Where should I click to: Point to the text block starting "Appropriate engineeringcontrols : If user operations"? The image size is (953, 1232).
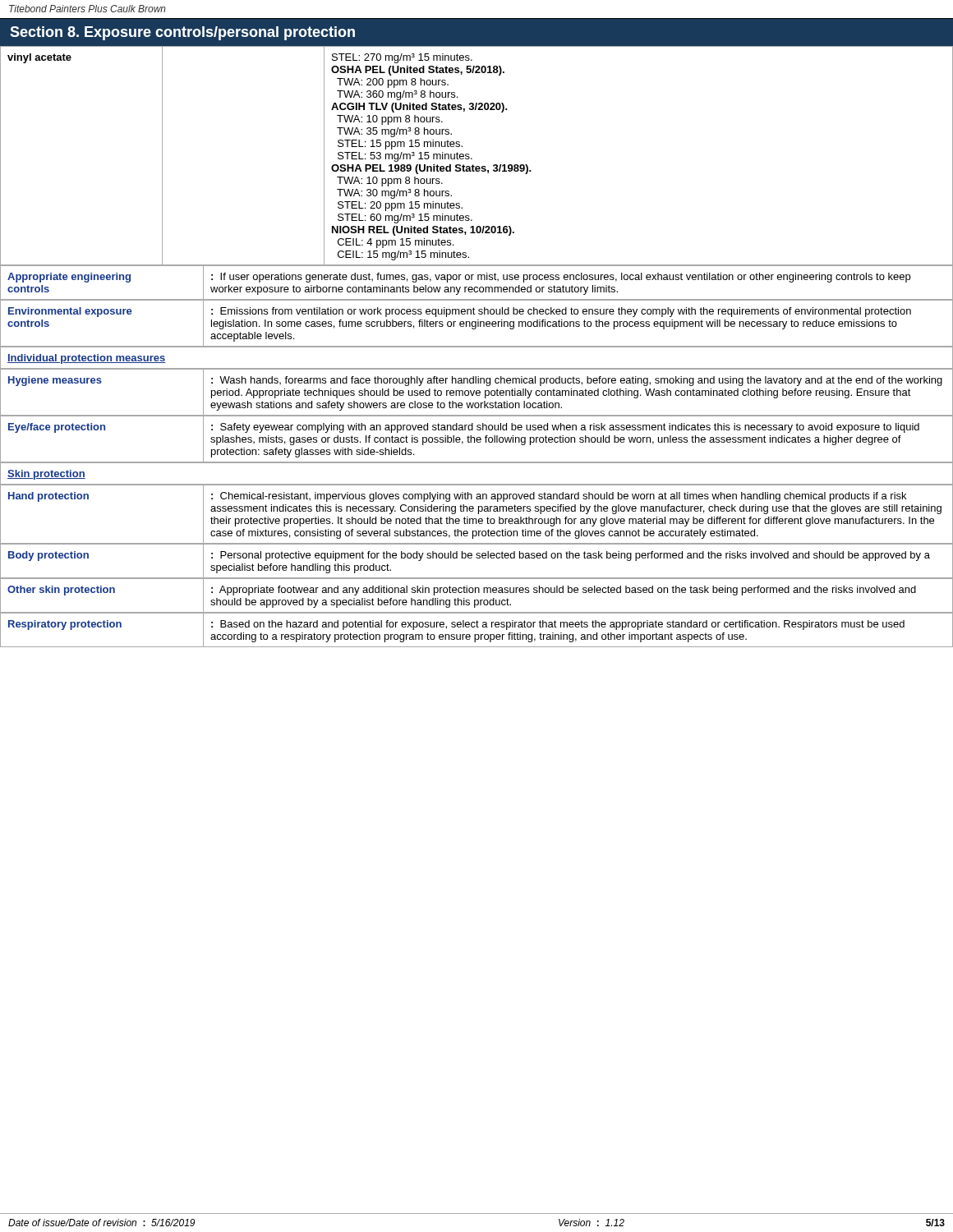476,282
